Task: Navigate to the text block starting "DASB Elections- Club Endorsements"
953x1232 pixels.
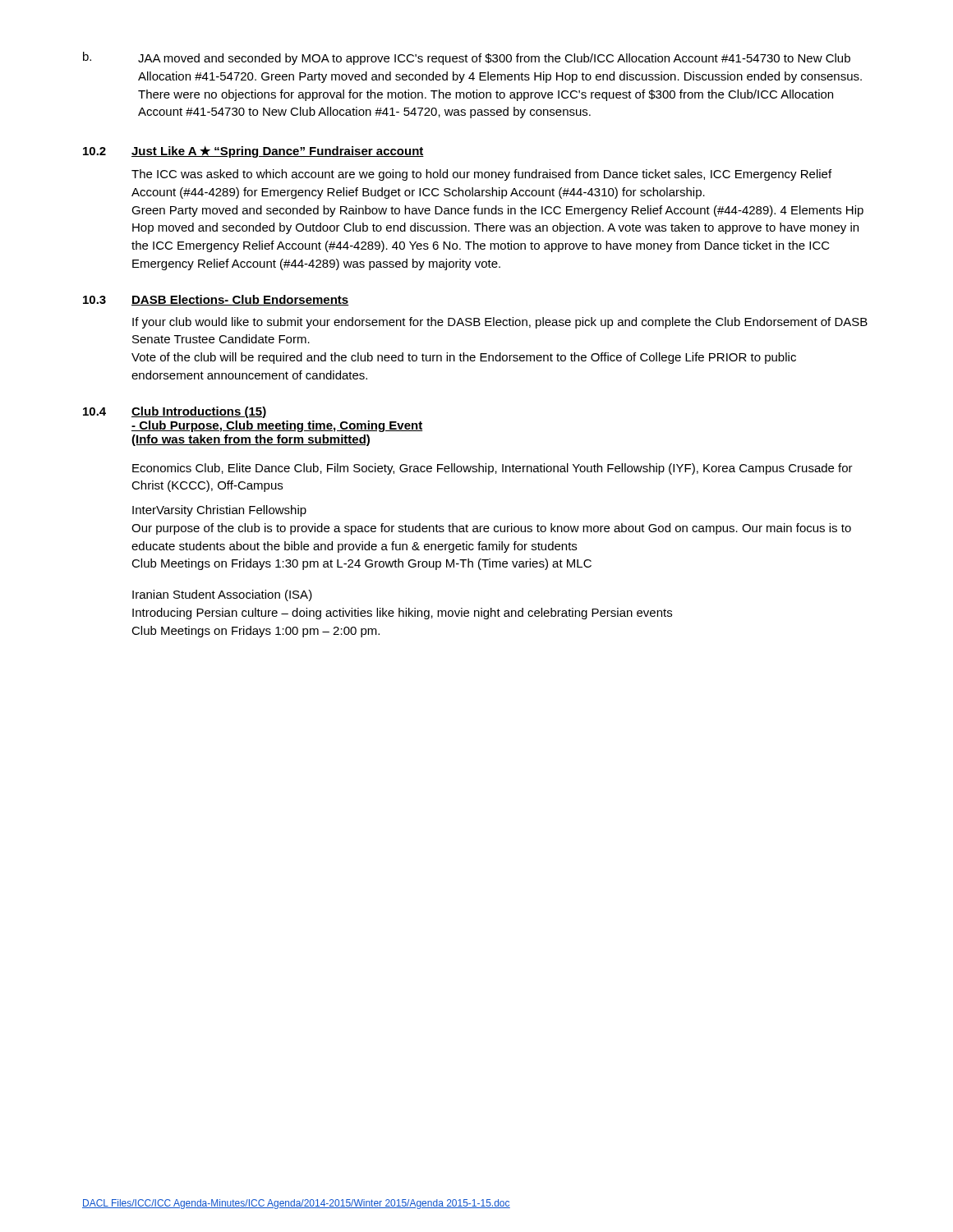Action: point(240,299)
